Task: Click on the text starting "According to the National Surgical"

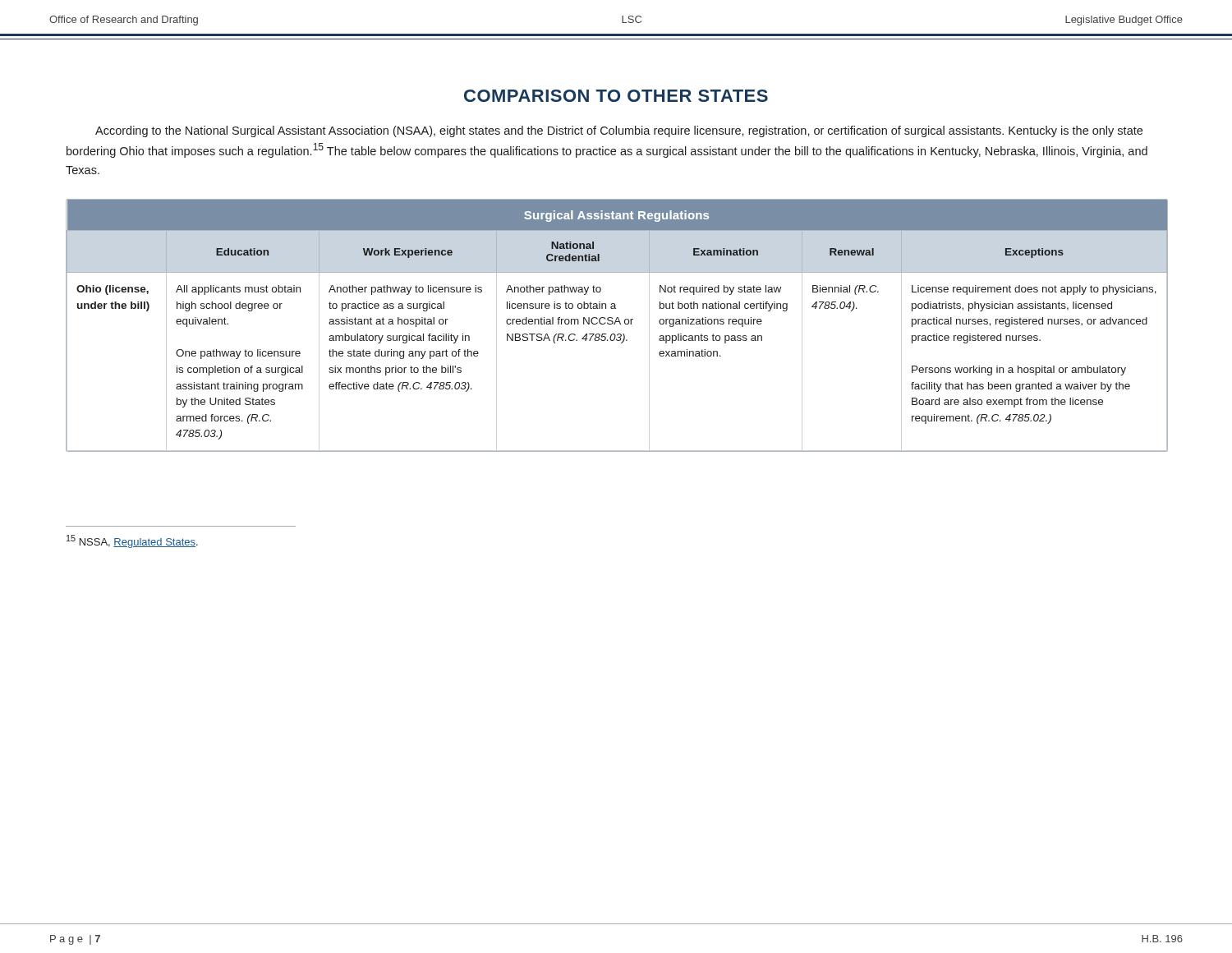Action: pos(607,150)
